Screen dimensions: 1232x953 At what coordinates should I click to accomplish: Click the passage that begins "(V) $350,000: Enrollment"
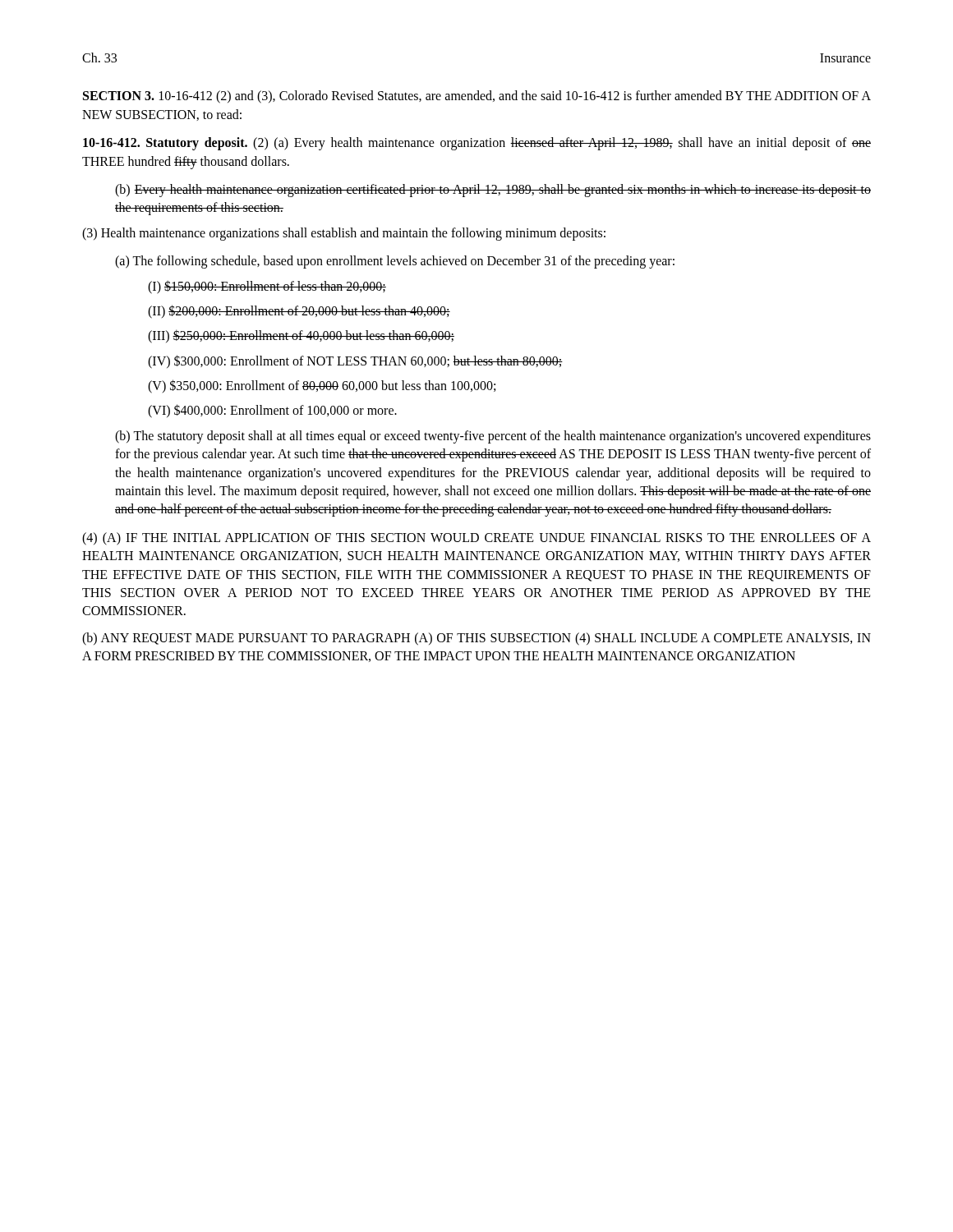tap(322, 386)
